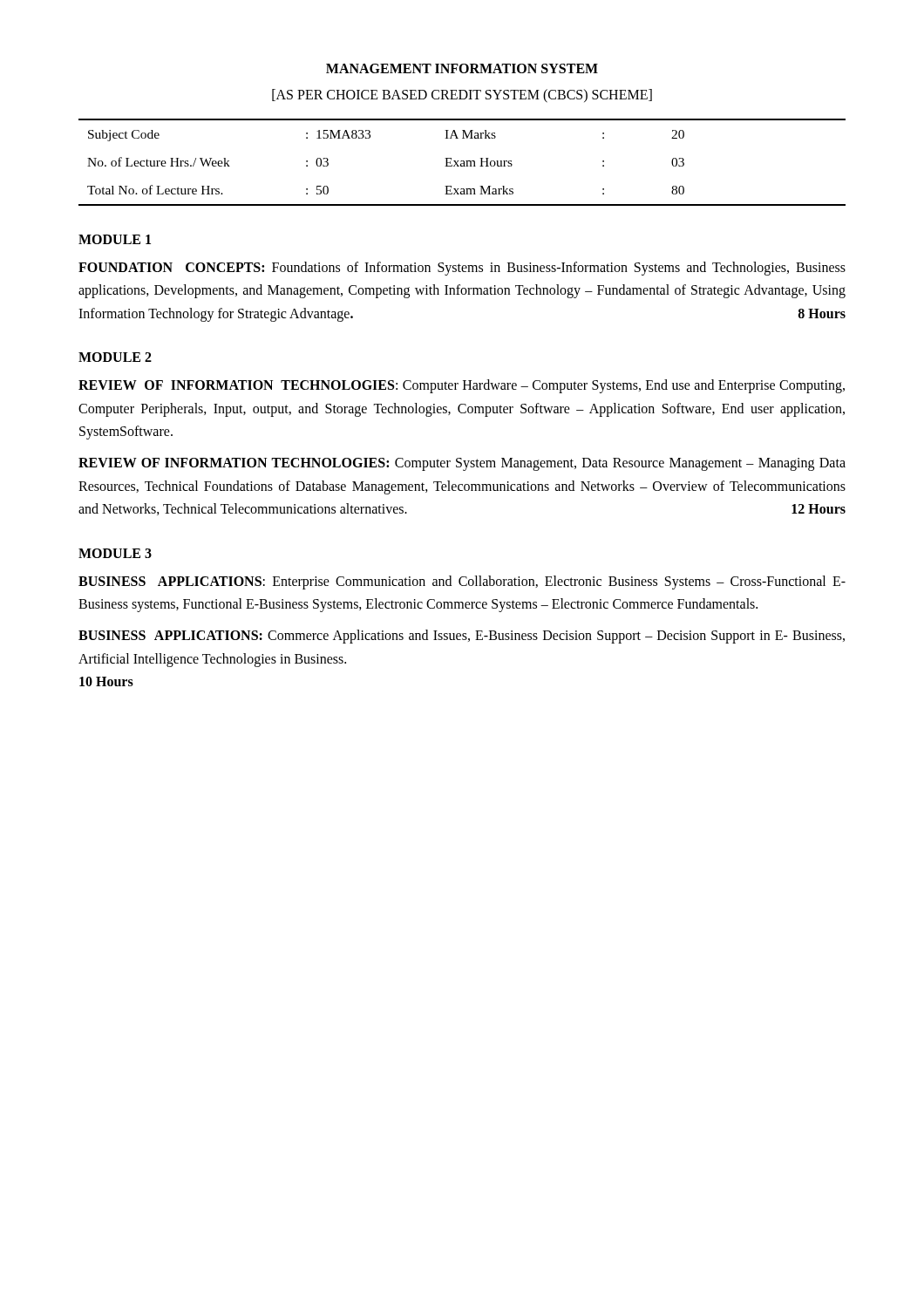Image resolution: width=924 pixels, height=1308 pixels.
Task: Locate the text block with the text "BUSINESS APPLICATIONS: Commerce Applications and Issues, E-Business"
Action: [462, 637]
